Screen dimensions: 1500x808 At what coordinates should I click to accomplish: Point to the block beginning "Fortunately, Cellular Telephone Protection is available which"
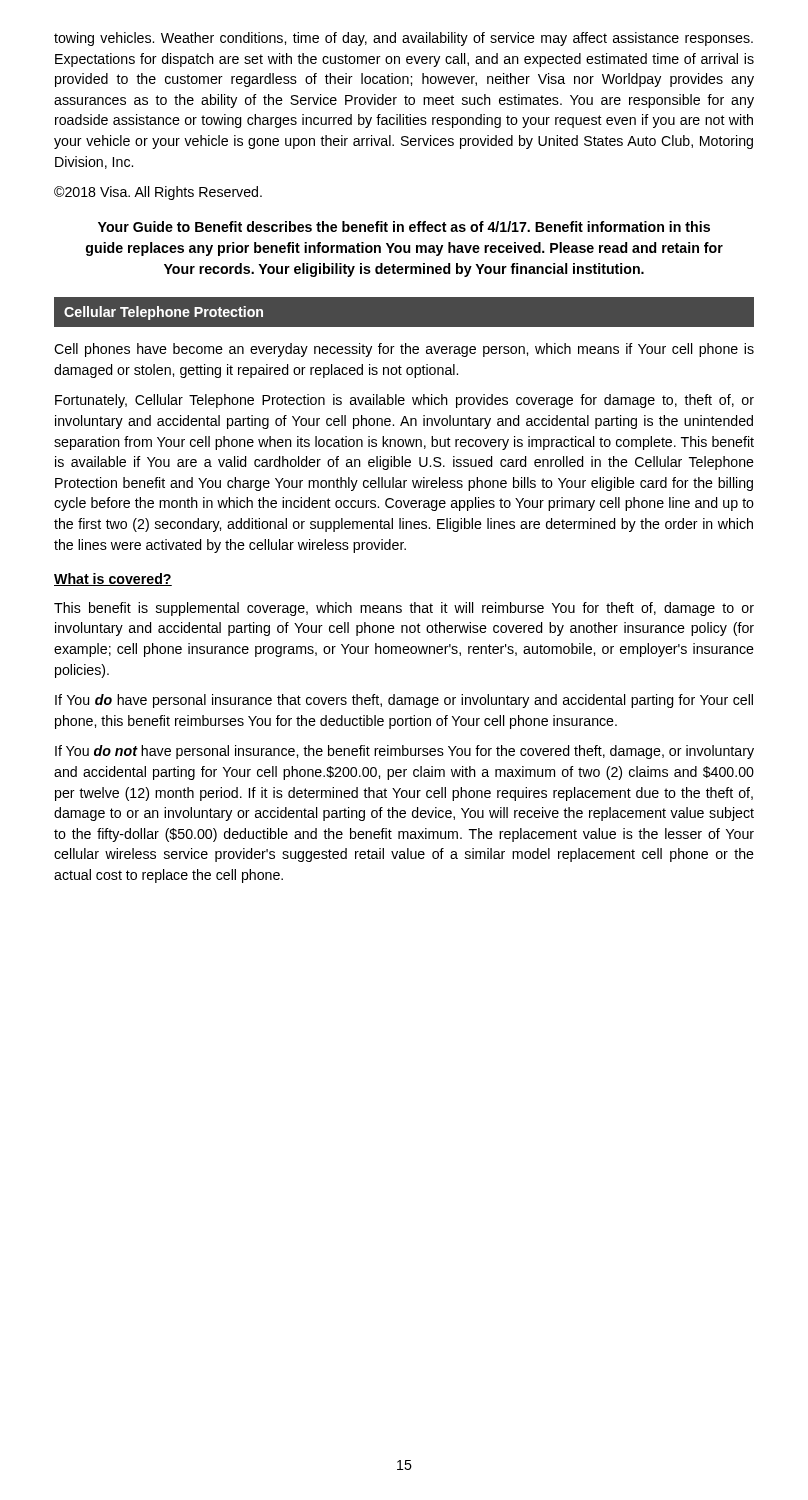click(x=404, y=472)
